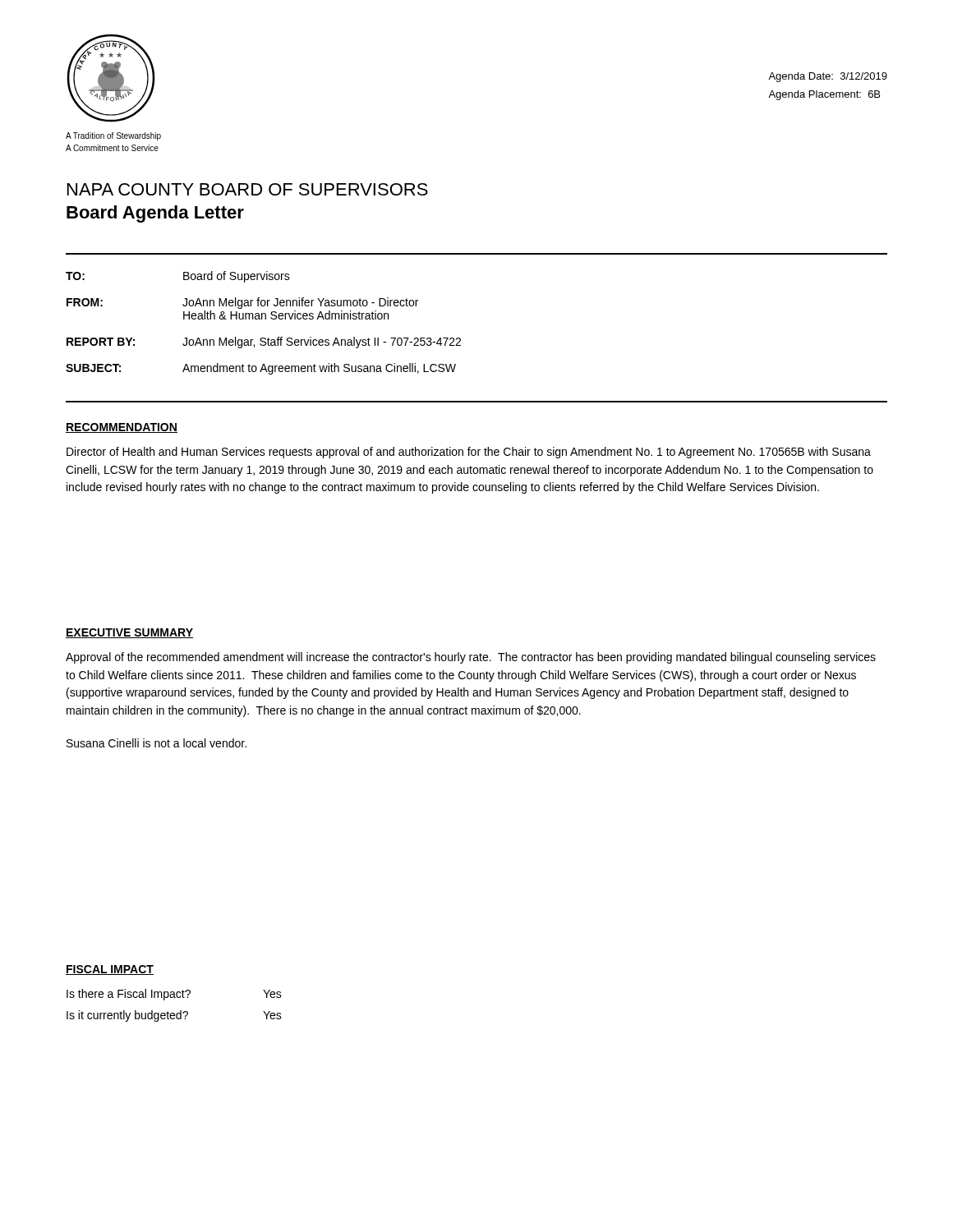Click on the table containing "JoAnn Melgar for Jennifer"
Screen dimensions: 1232x953
(476, 322)
